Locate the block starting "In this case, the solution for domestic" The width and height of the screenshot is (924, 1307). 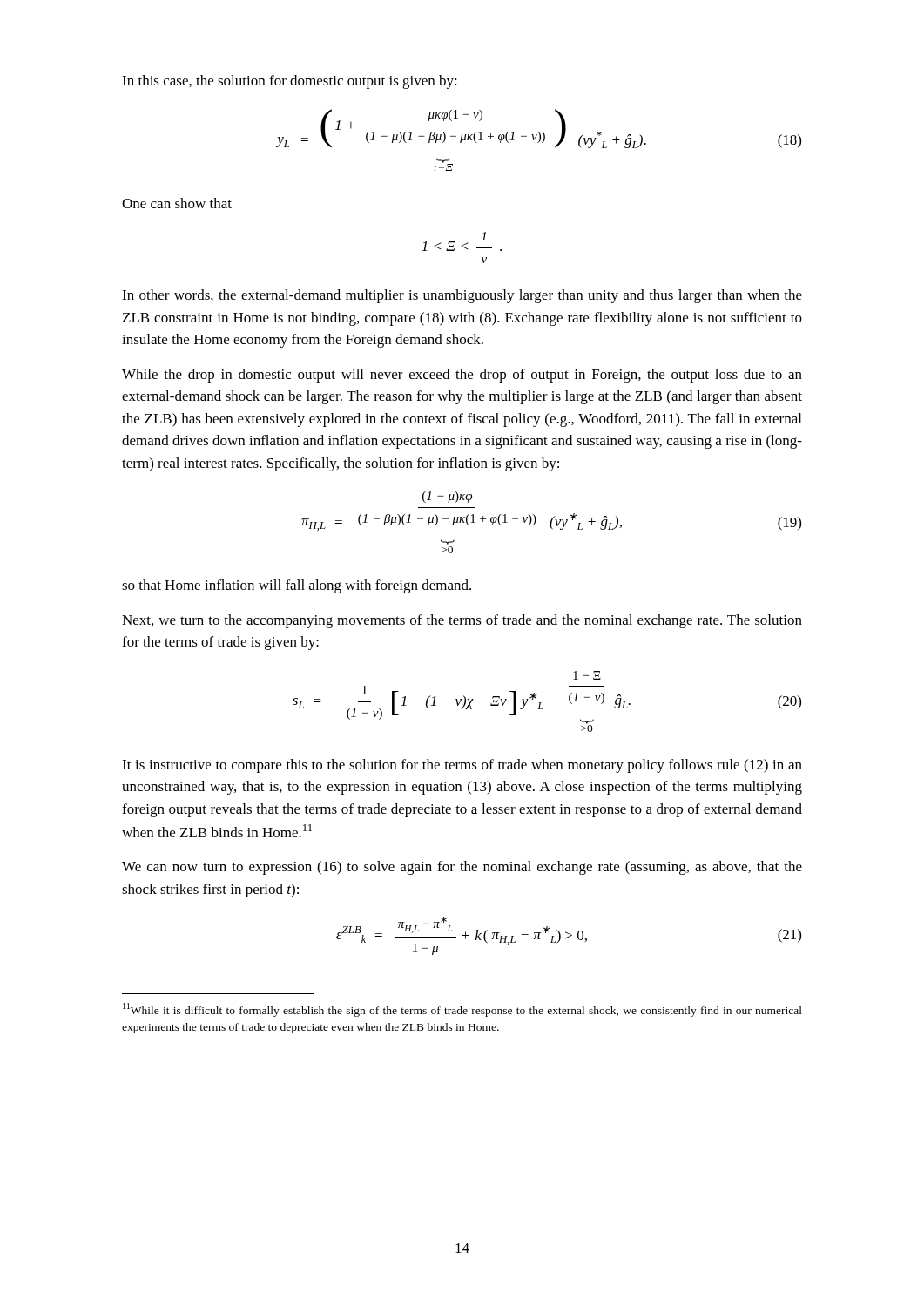(x=462, y=81)
